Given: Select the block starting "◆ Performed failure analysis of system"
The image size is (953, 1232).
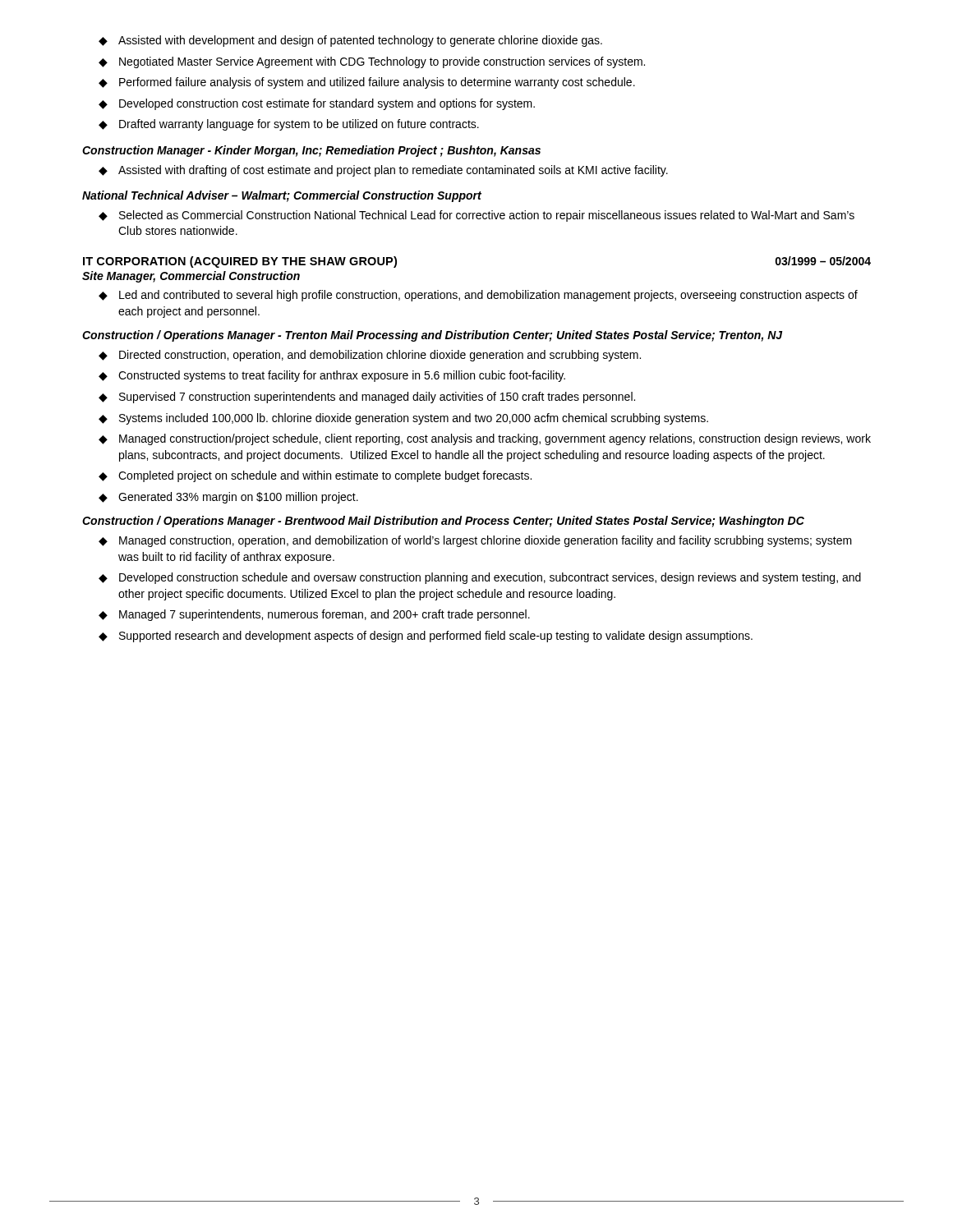Looking at the screenshot, I should [485, 83].
